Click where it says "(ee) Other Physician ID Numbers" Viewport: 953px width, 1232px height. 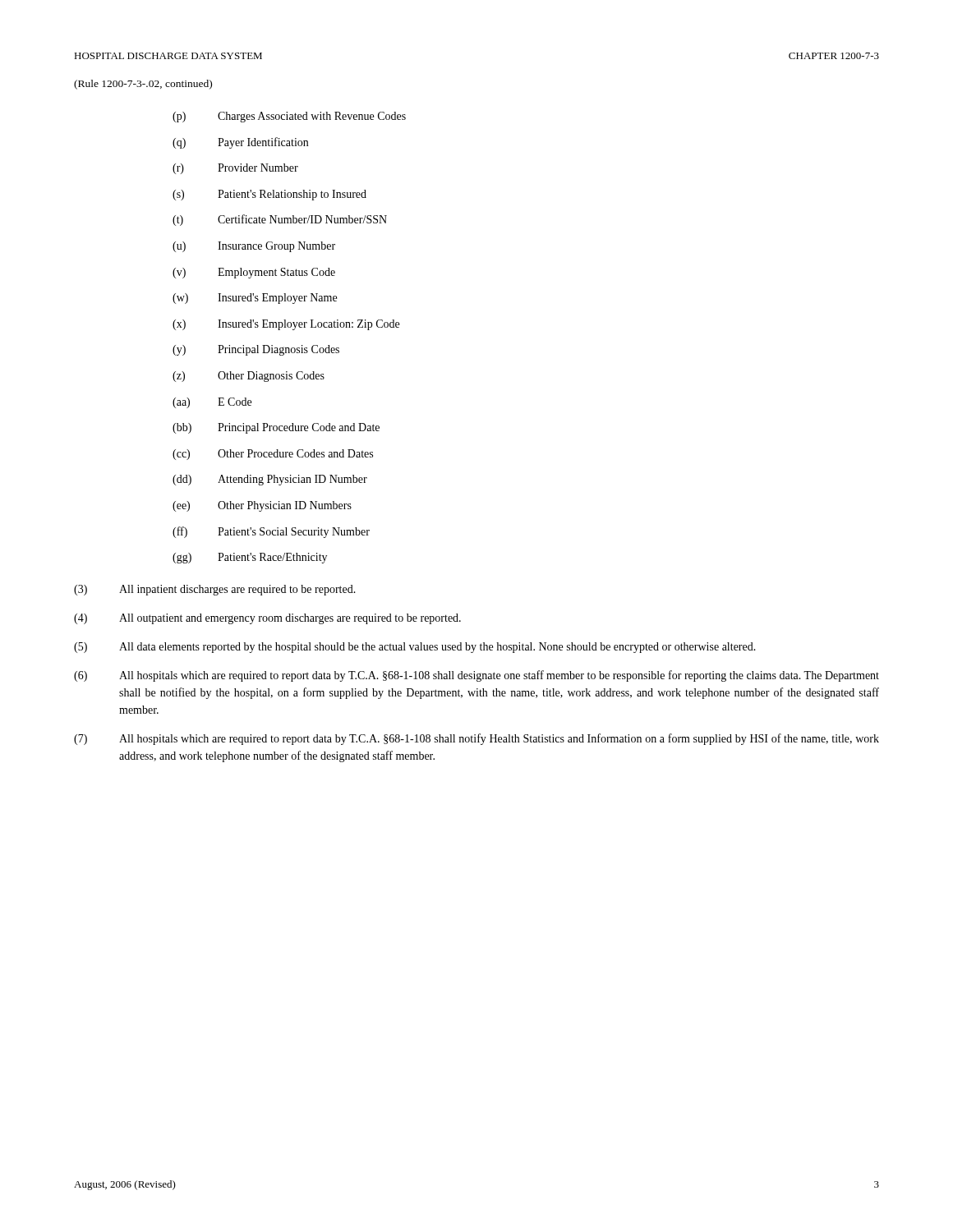coord(262,506)
